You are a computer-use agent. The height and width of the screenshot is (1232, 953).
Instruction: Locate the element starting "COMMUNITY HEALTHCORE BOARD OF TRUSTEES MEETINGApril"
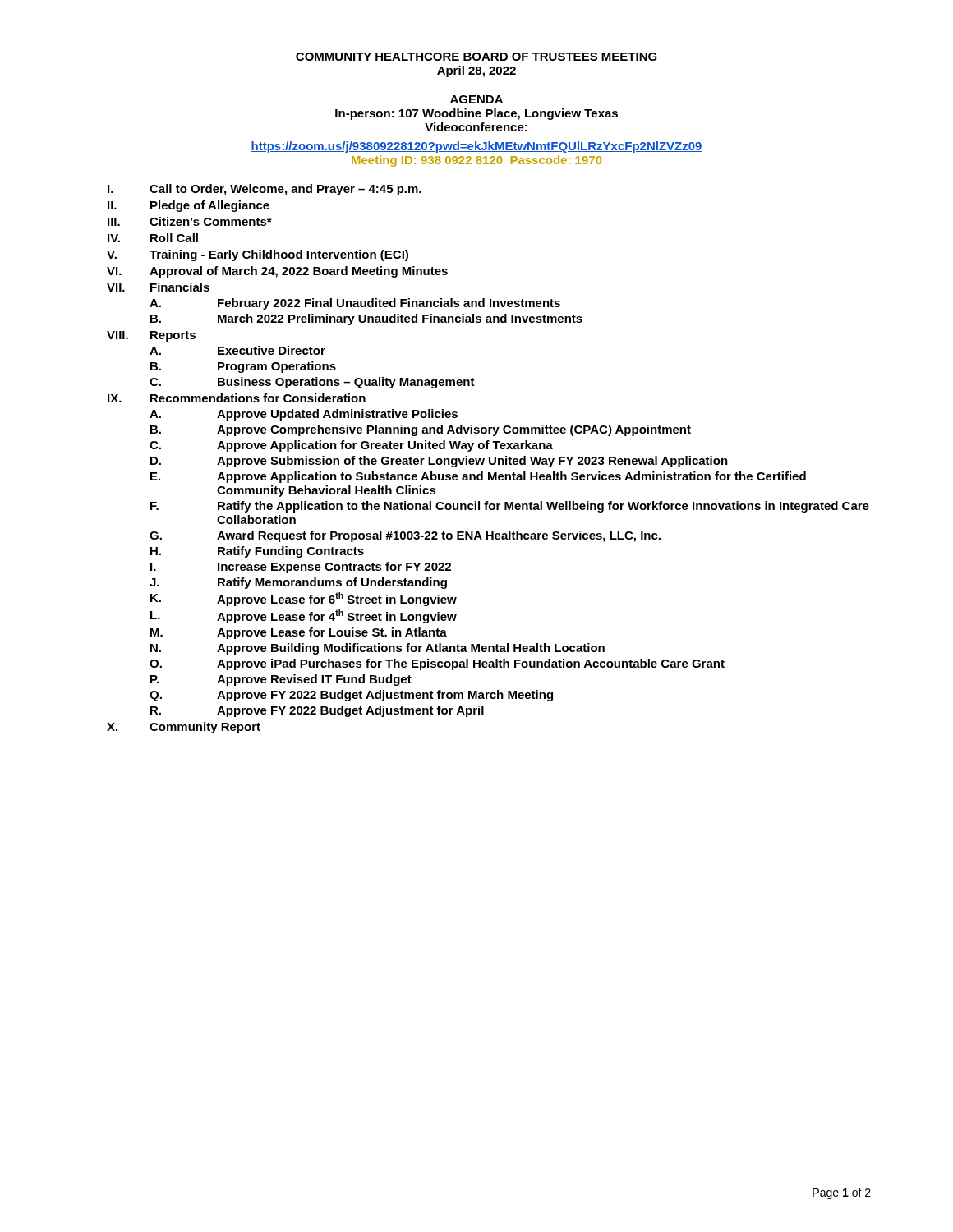[476, 63]
